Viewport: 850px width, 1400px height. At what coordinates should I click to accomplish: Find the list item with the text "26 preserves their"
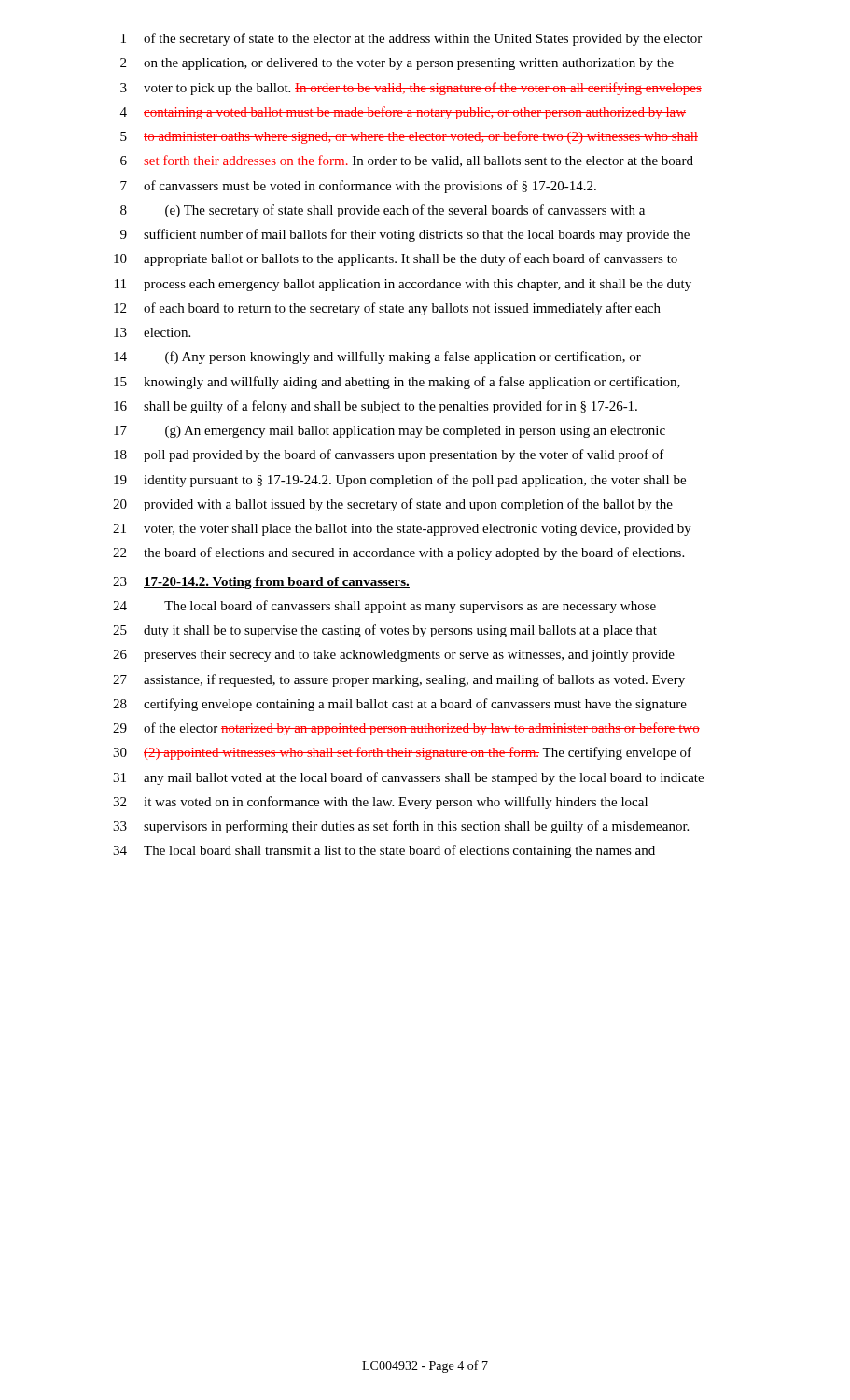click(442, 655)
